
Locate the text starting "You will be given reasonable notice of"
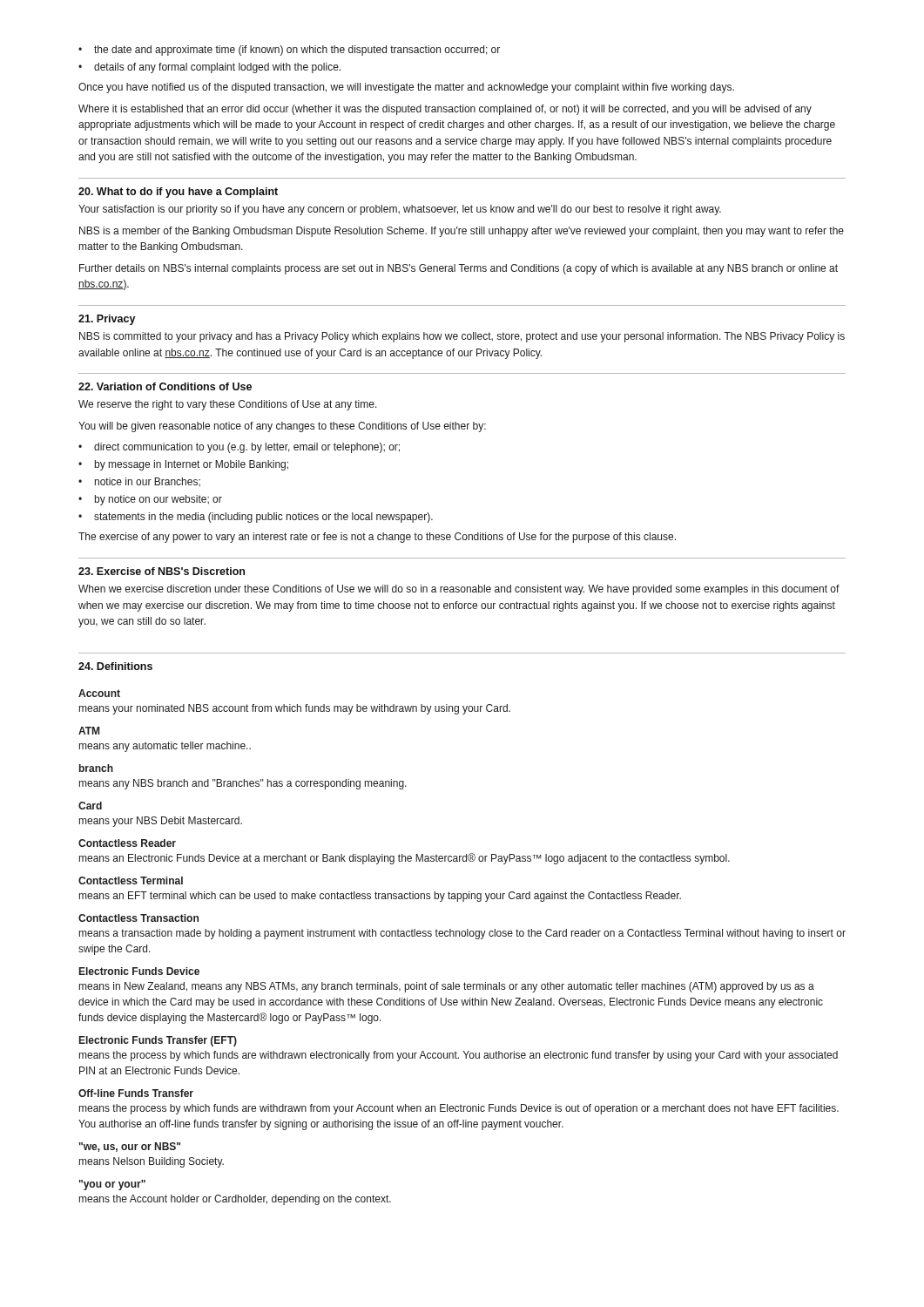(462, 426)
